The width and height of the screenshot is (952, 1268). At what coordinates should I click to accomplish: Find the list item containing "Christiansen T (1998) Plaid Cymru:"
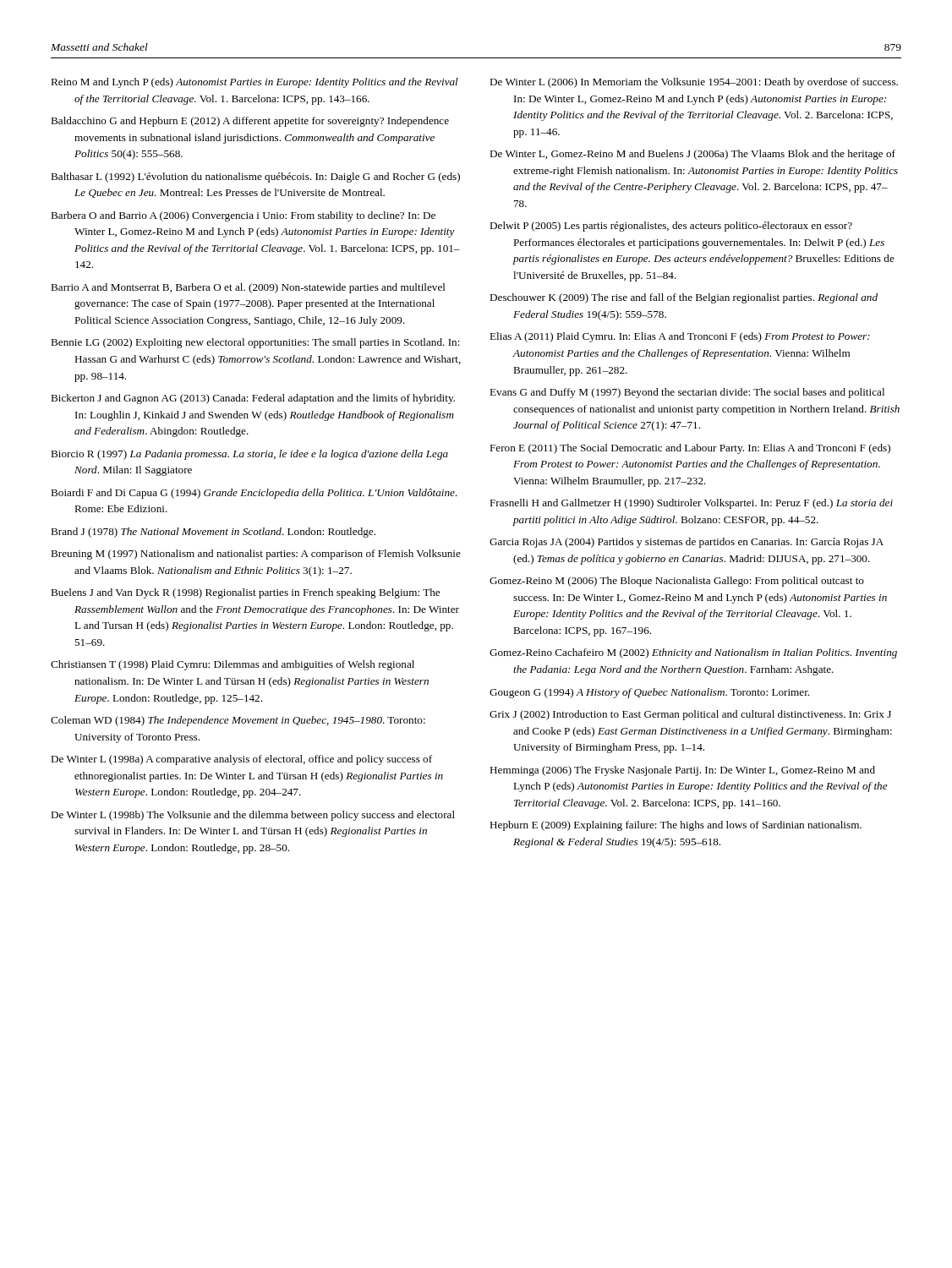pos(240,681)
